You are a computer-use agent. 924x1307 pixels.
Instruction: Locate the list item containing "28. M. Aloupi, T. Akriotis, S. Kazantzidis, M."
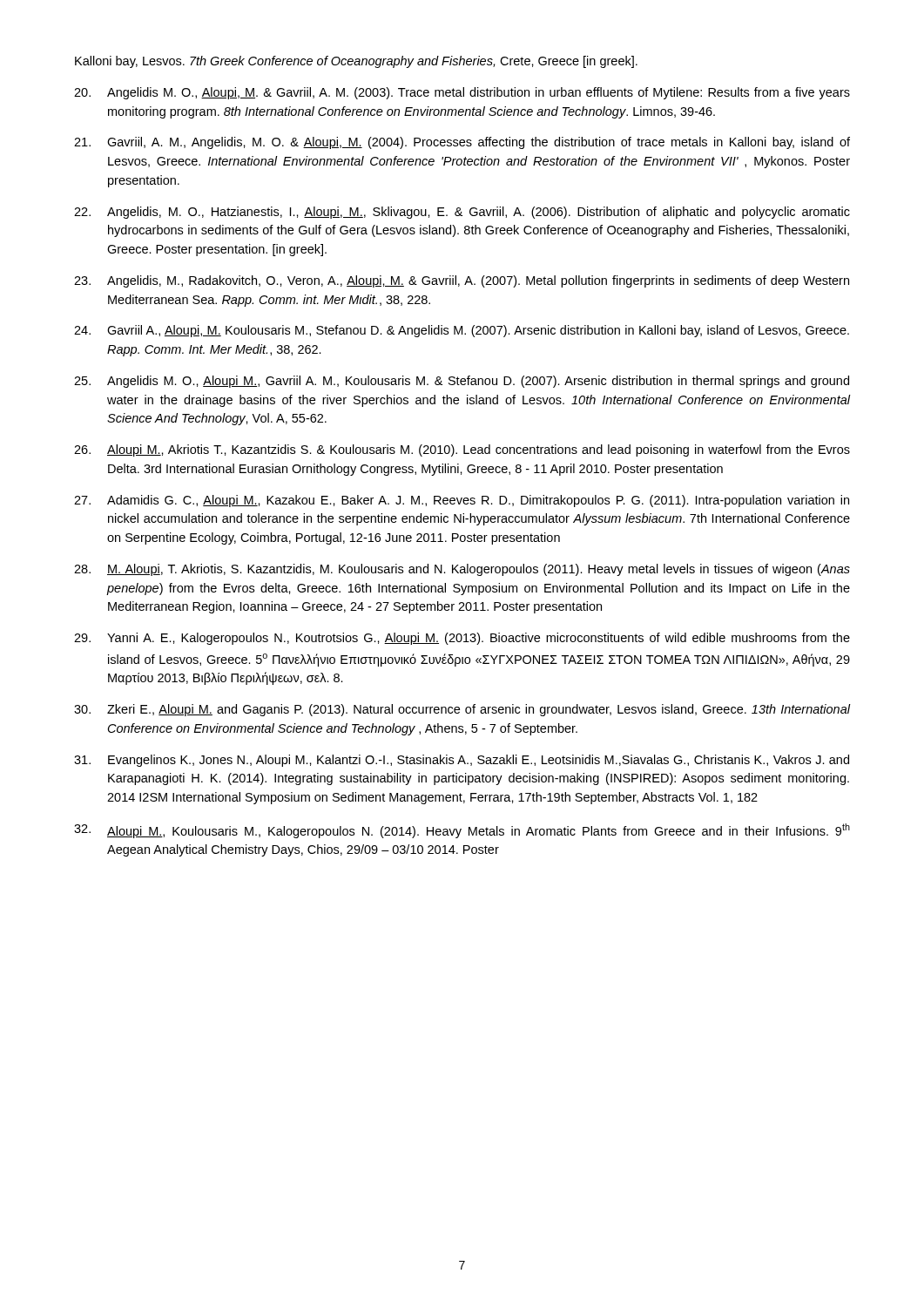[462, 588]
